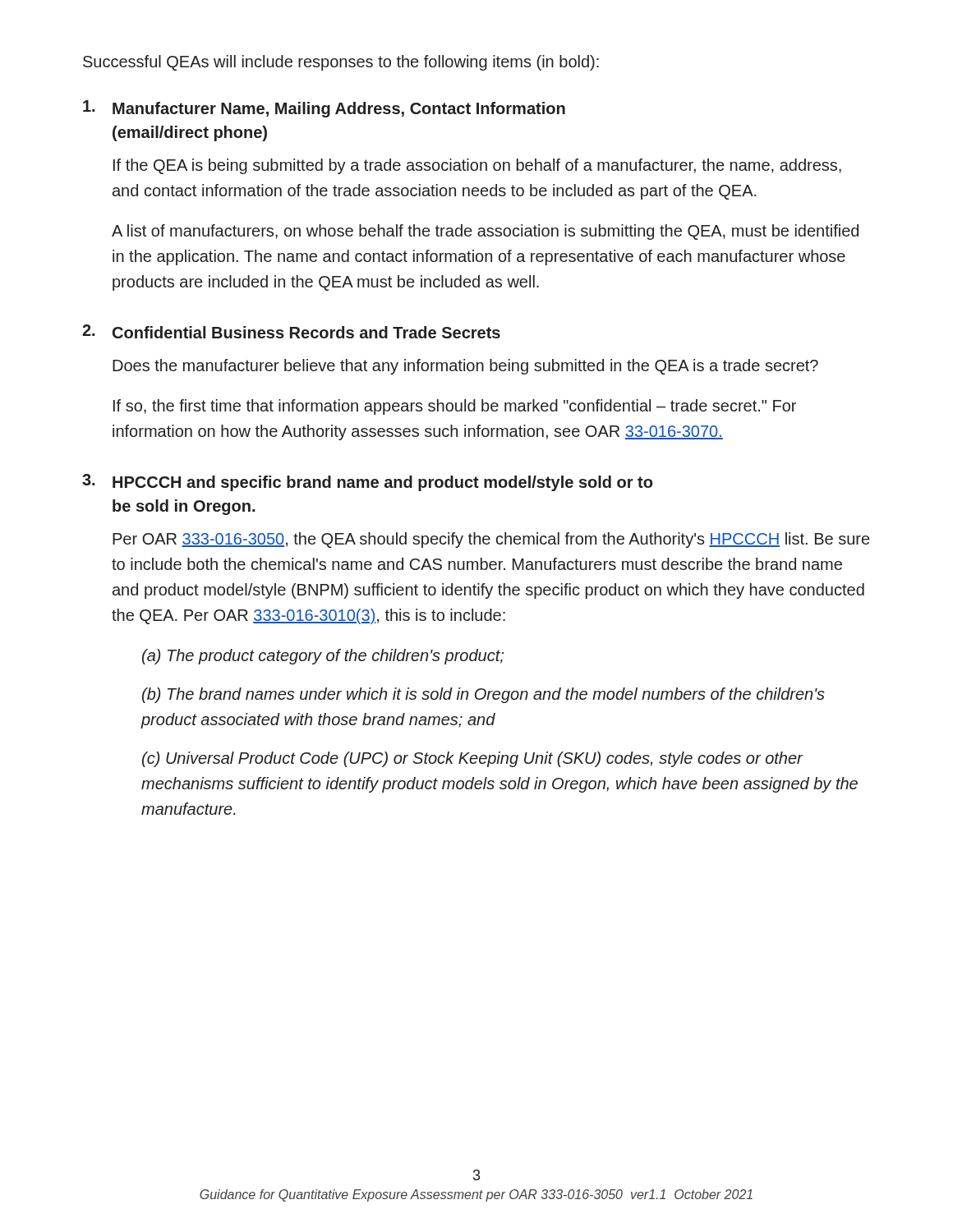The image size is (953, 1232).
Task: Find "2. Confidential Business Records and Trade Secrets" on this page
Action: coord(291,333)
